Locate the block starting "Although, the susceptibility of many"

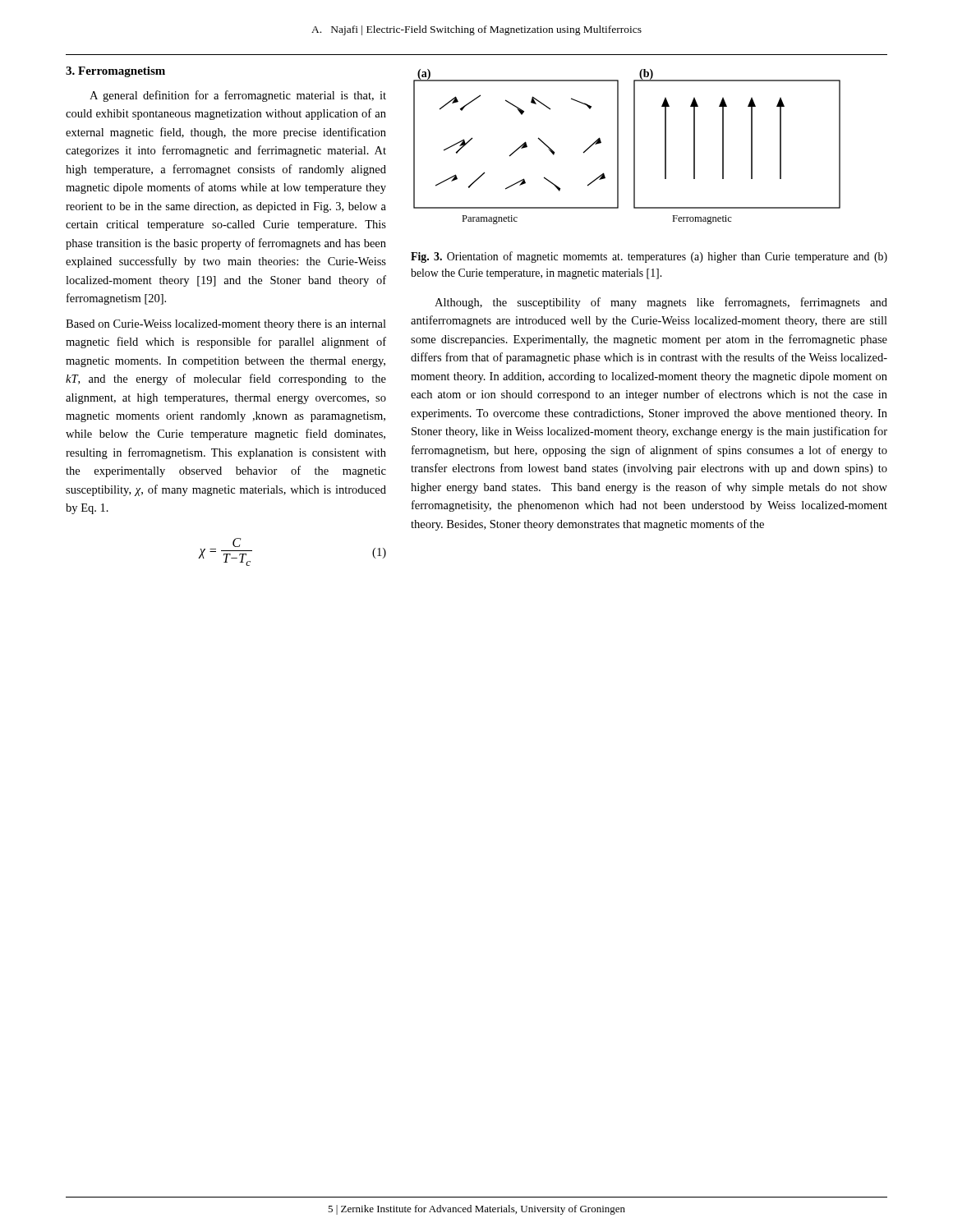point(649,413)
